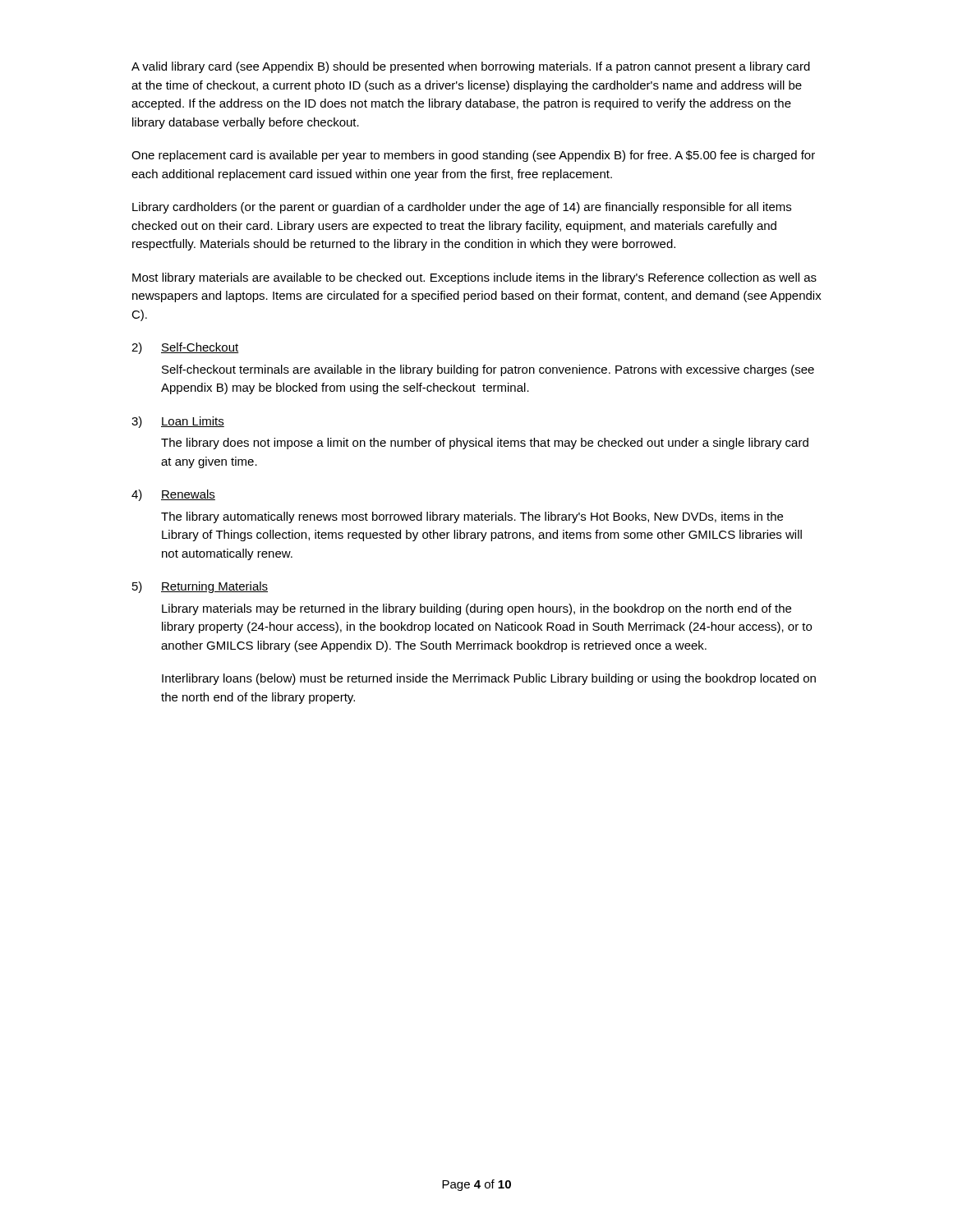The image size is (953, 1232).
Task: Find the region starting "Library cardholders (or the parent or"
Action: tap(462, 225)
